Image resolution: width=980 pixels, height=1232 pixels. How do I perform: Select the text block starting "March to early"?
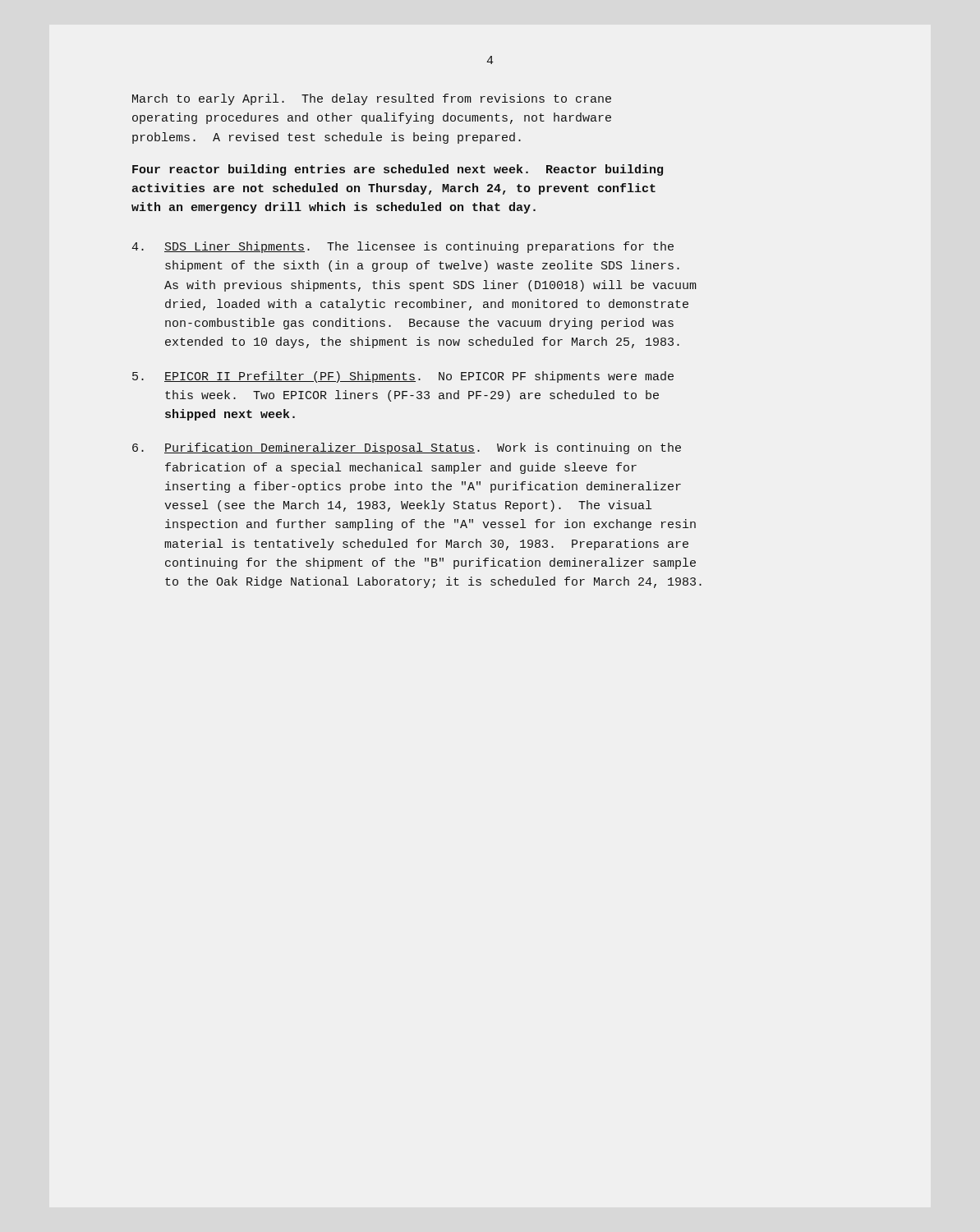coord(372,119)
